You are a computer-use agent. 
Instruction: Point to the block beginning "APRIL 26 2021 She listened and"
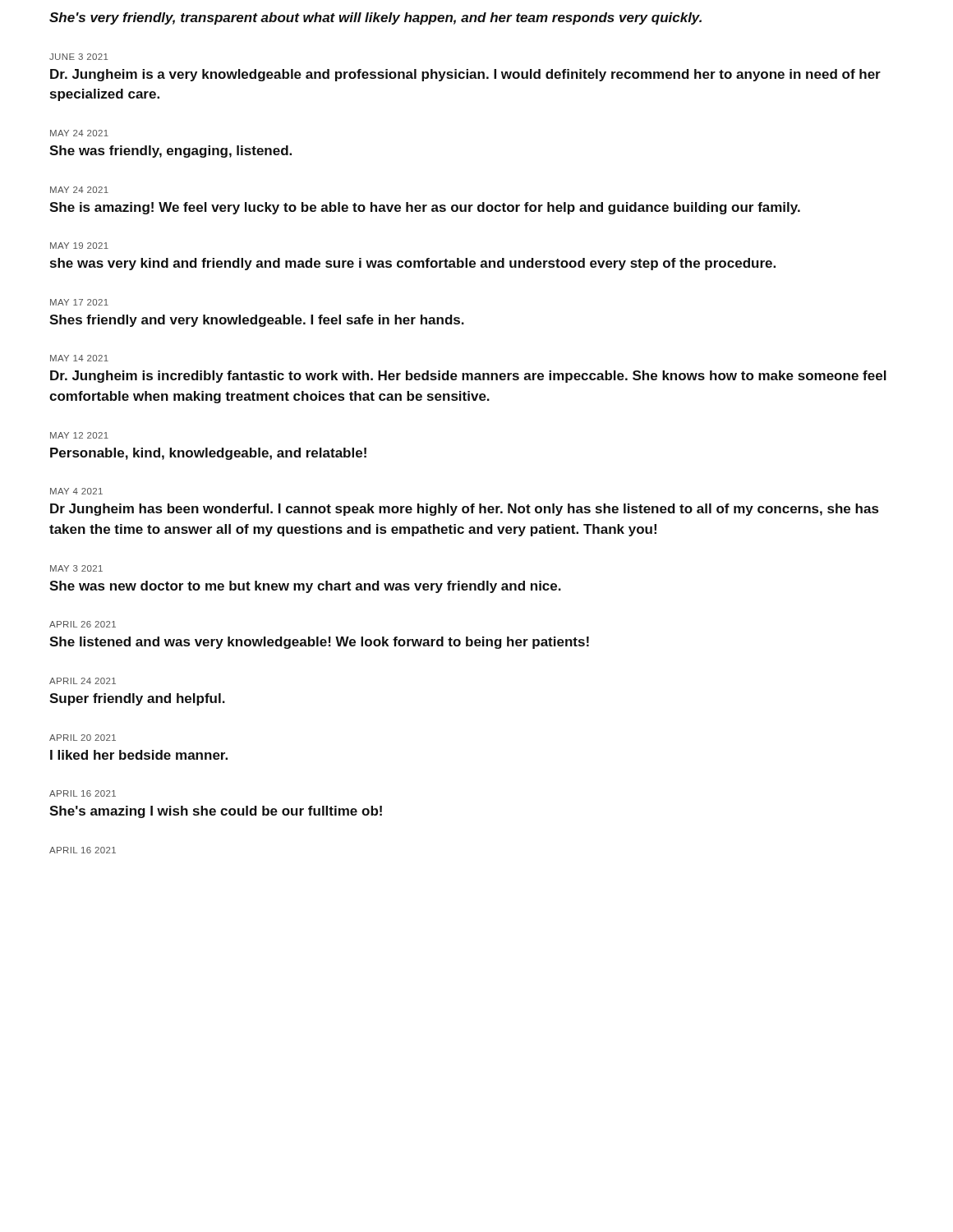[476, 636]
